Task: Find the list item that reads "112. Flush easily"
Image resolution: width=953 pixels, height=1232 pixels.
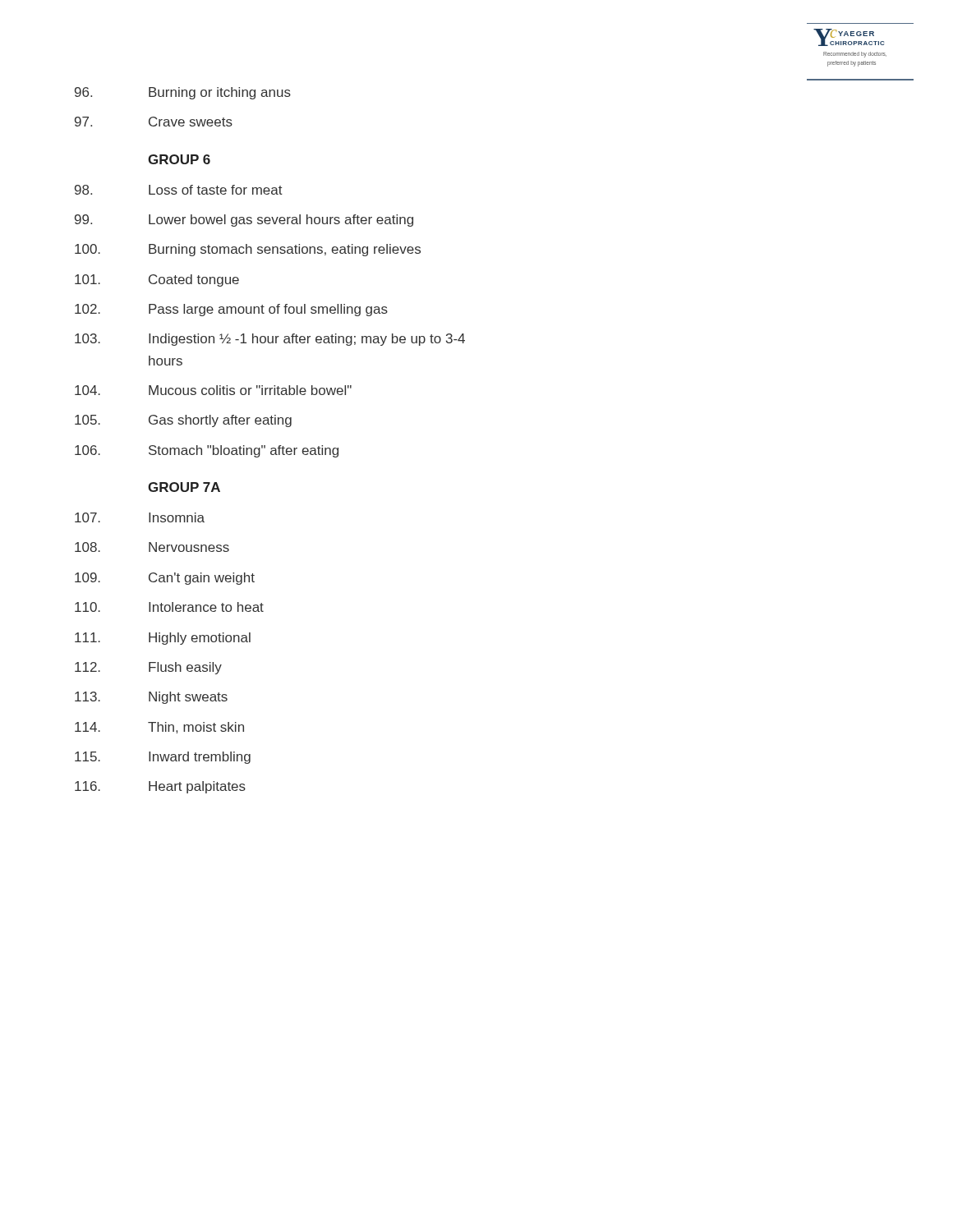Action: [148, 668]
